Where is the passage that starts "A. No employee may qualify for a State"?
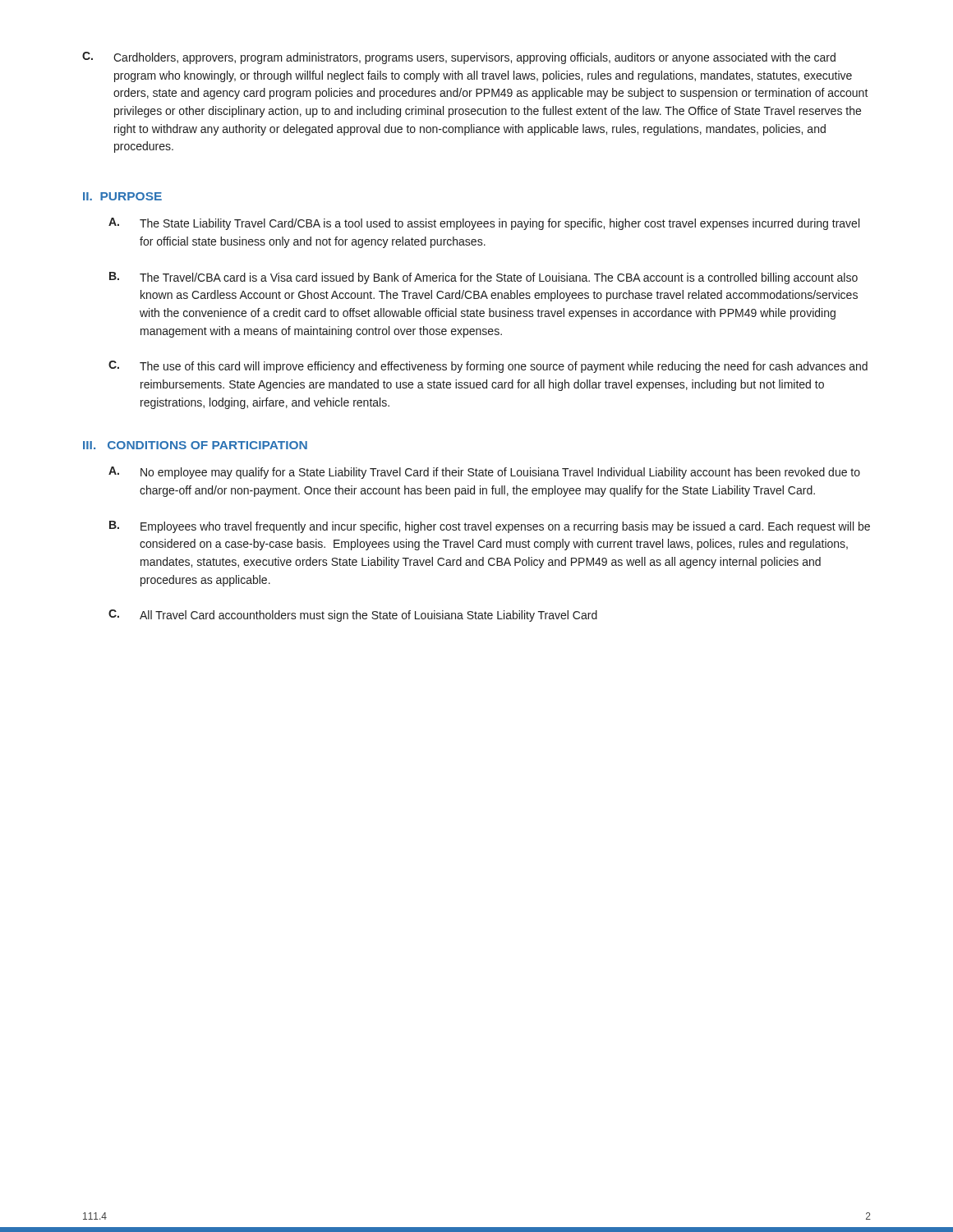 coord(490,482)
